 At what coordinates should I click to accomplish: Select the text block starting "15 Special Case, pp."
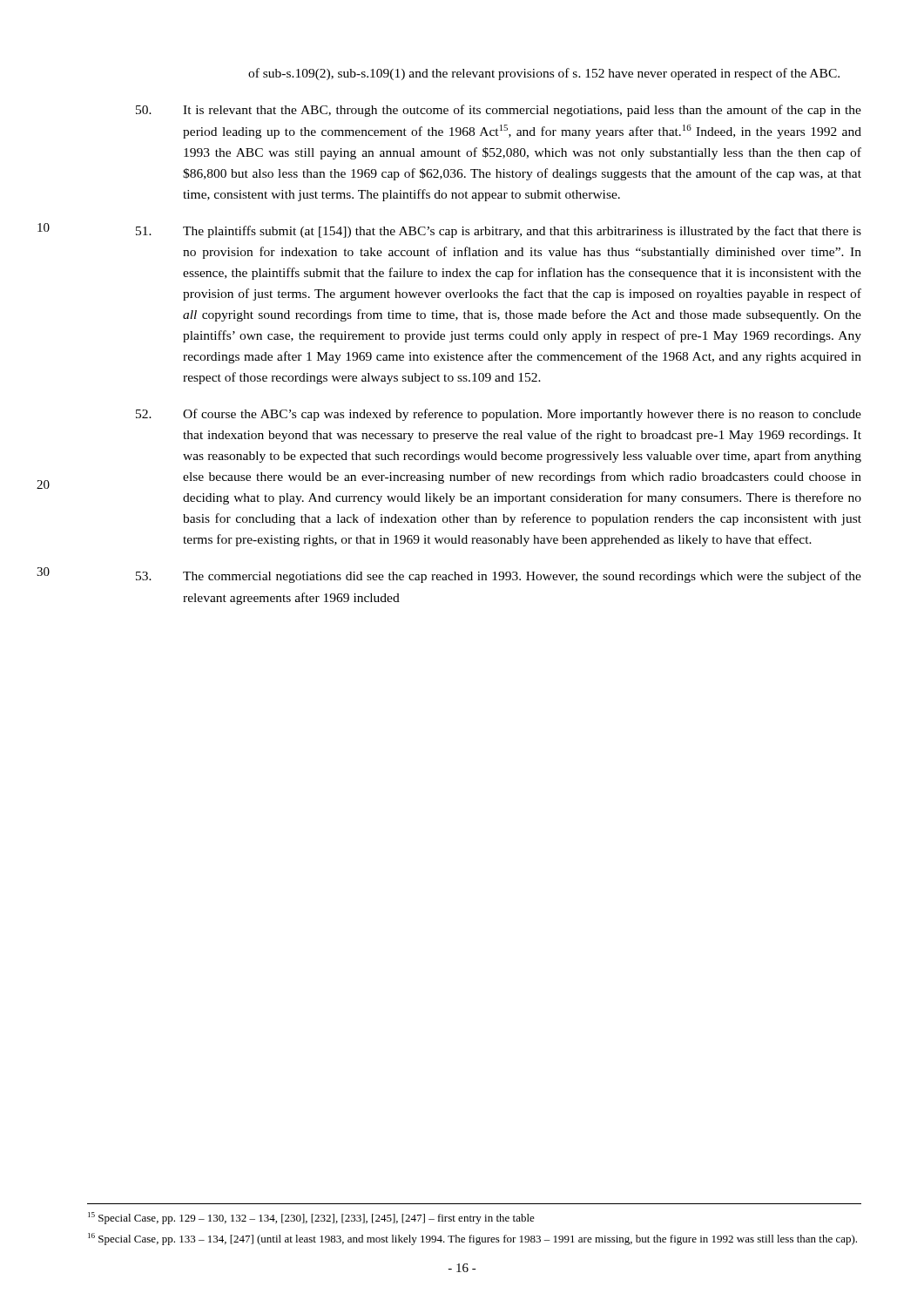(474, 1228)
